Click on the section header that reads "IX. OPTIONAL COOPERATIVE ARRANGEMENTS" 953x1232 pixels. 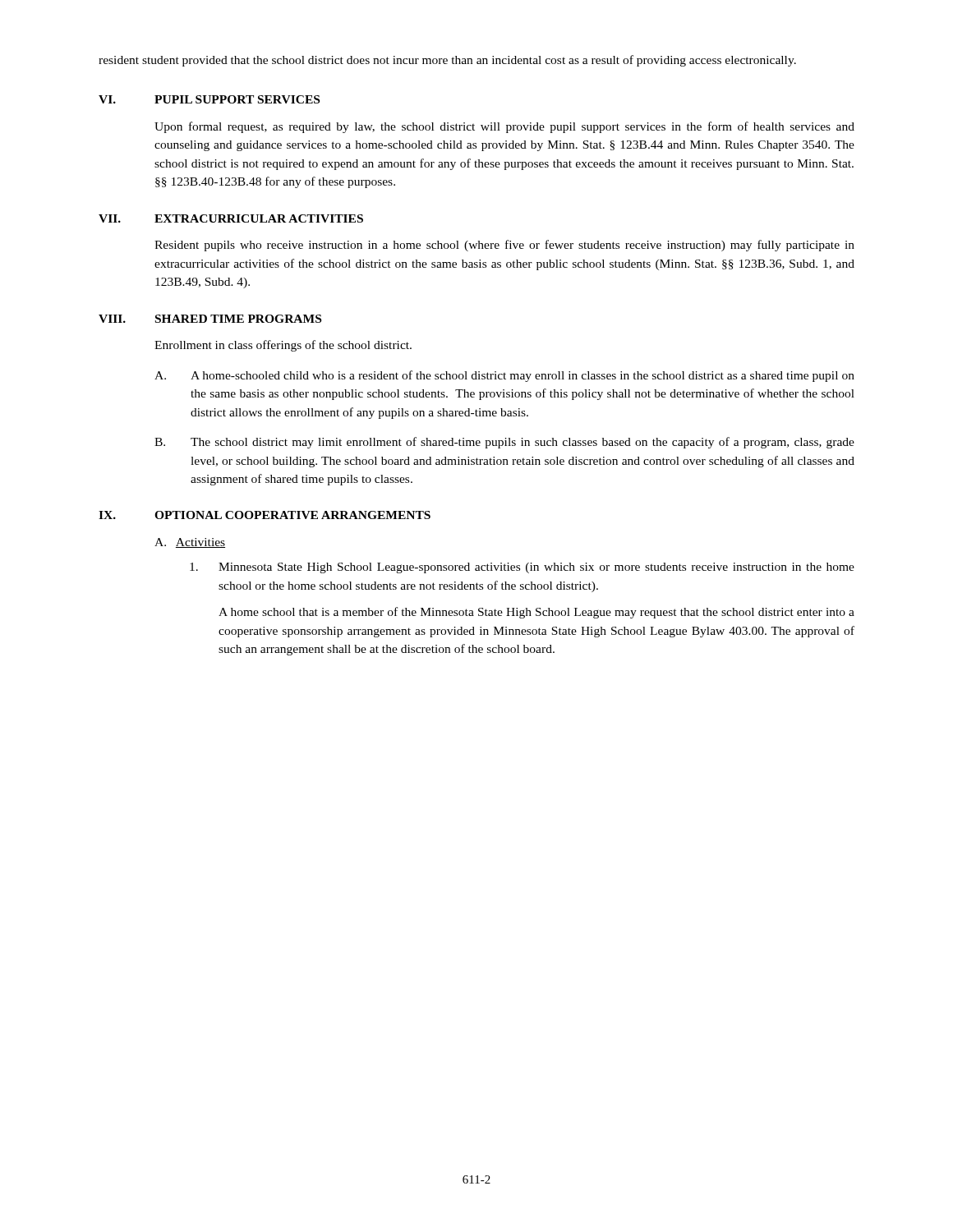click(265, 516)
